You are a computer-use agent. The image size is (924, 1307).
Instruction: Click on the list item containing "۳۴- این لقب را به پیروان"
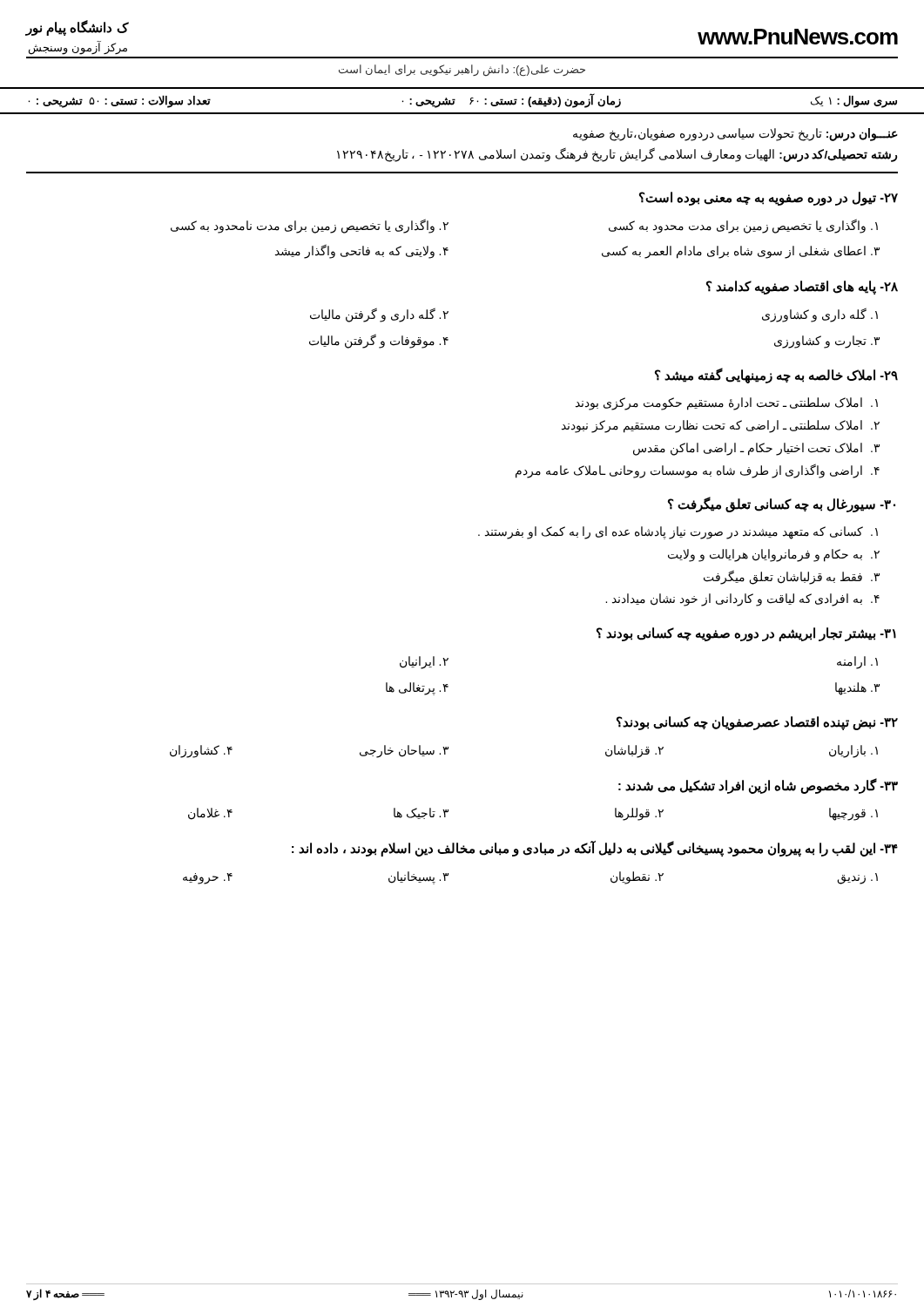[x=462, y=864]
